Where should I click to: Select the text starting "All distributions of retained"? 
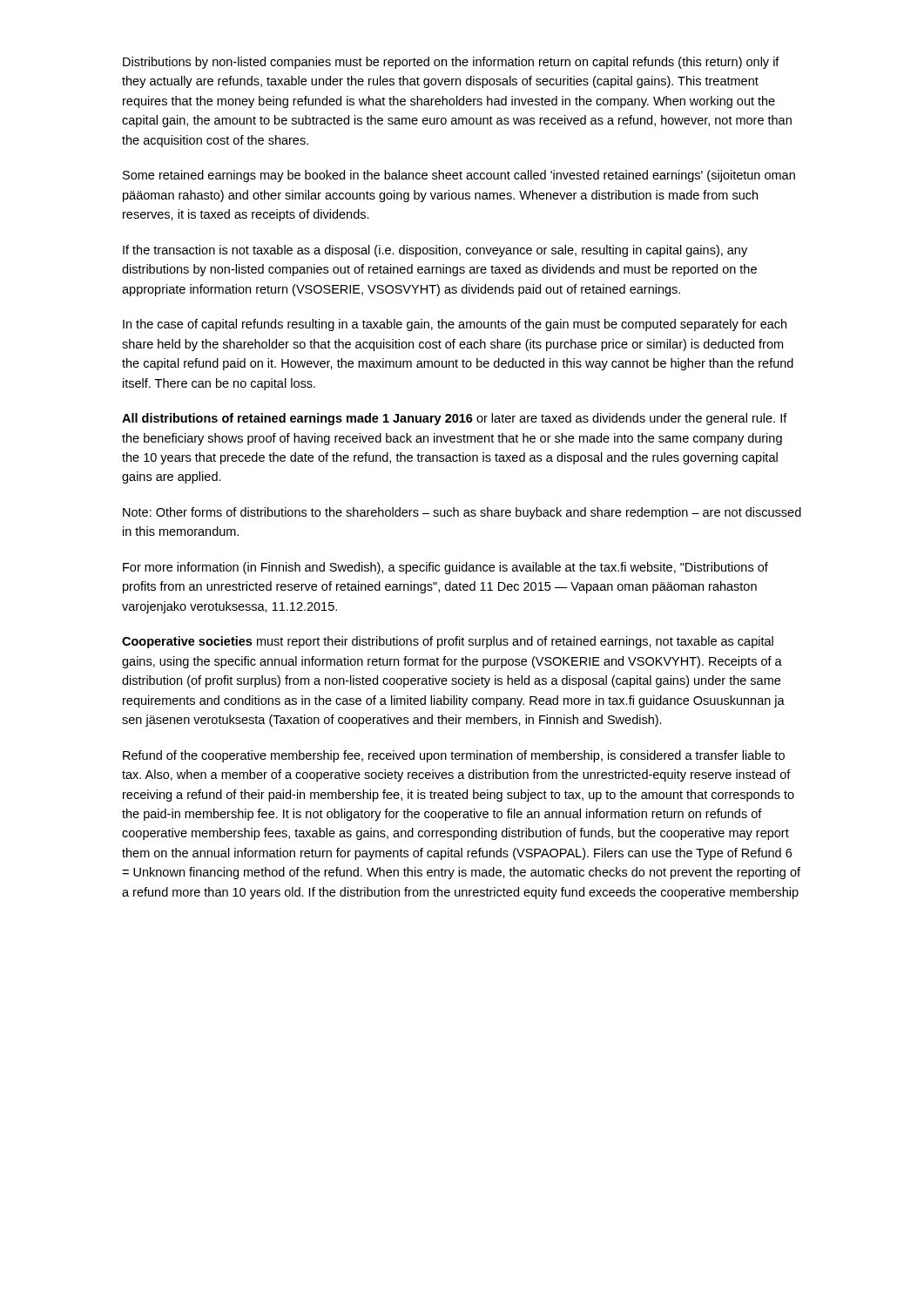[x=454, y=448]
